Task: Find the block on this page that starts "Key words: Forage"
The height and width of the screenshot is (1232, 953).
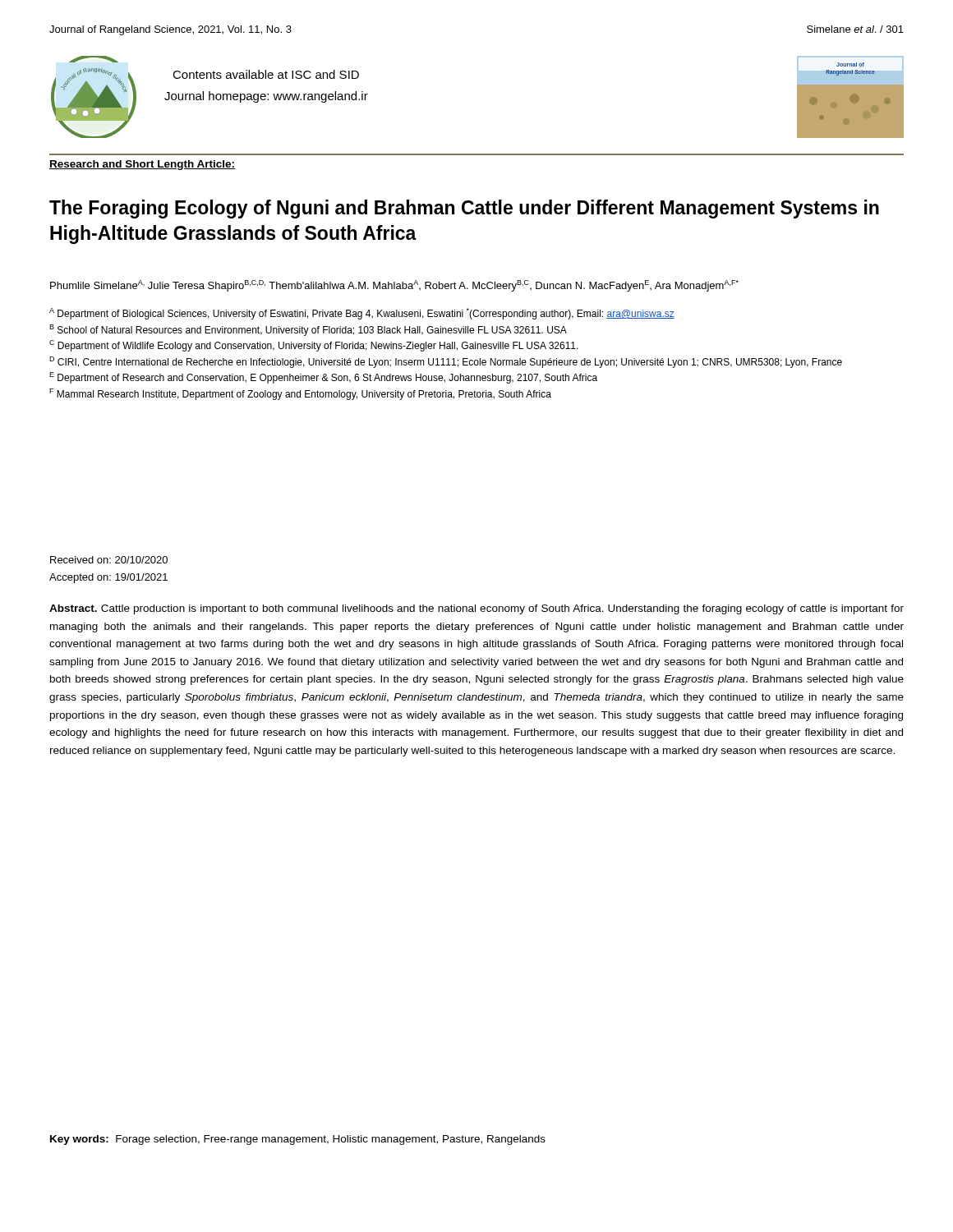Action: (x=297, y=1139)
